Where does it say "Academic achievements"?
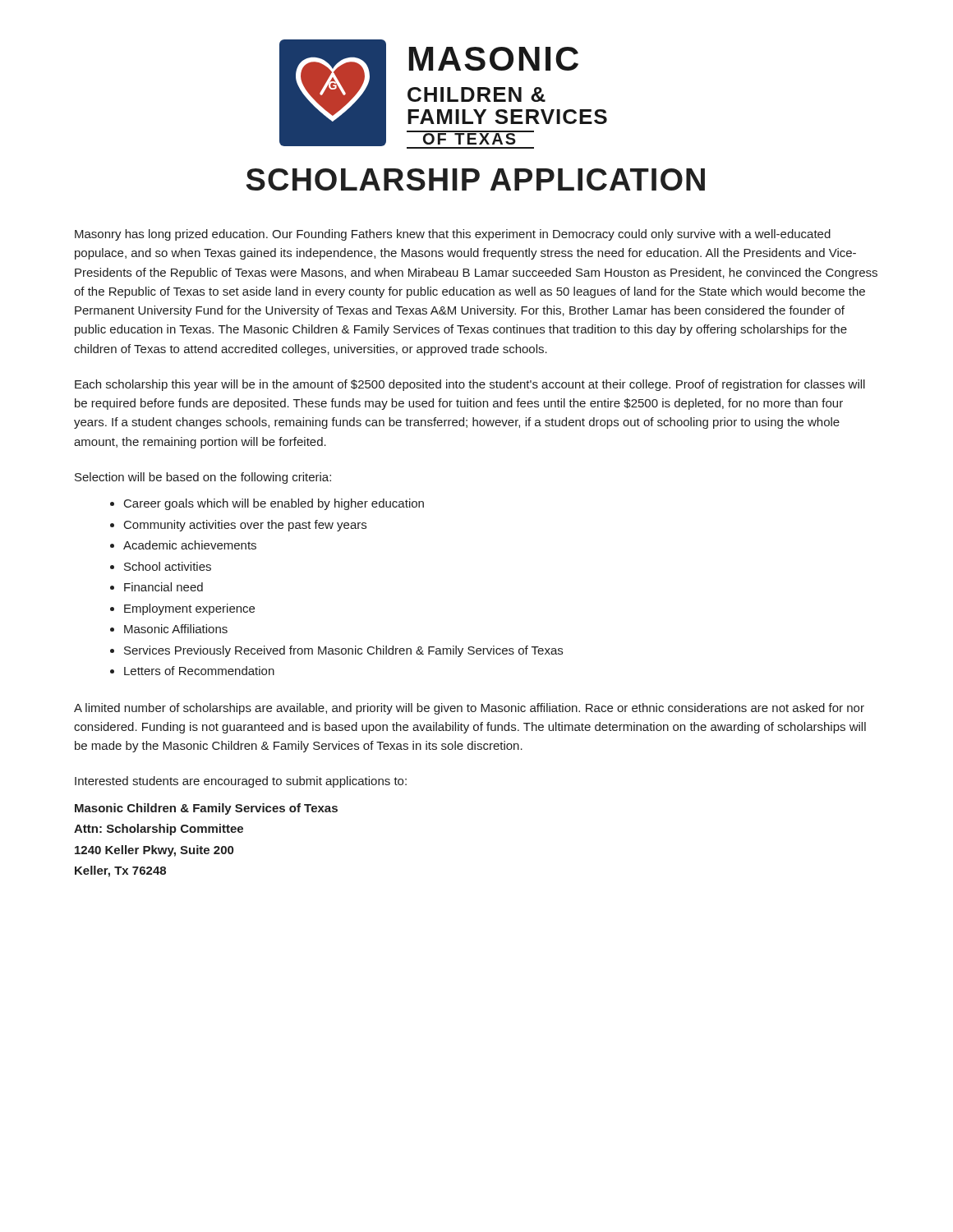 pos(190,545)
